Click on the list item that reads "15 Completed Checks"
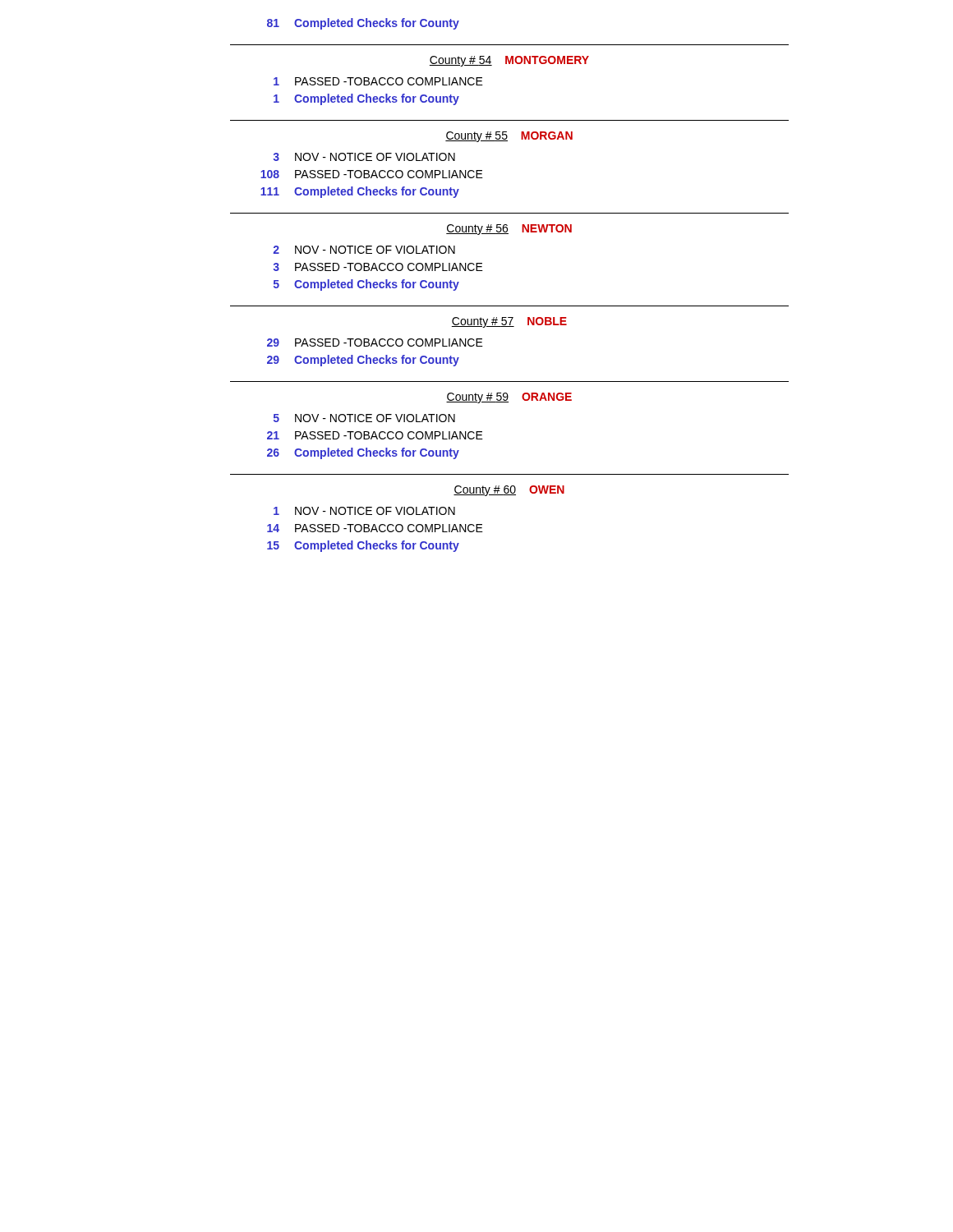Viewport: 953px width, 1232px height. pos(345,545)
